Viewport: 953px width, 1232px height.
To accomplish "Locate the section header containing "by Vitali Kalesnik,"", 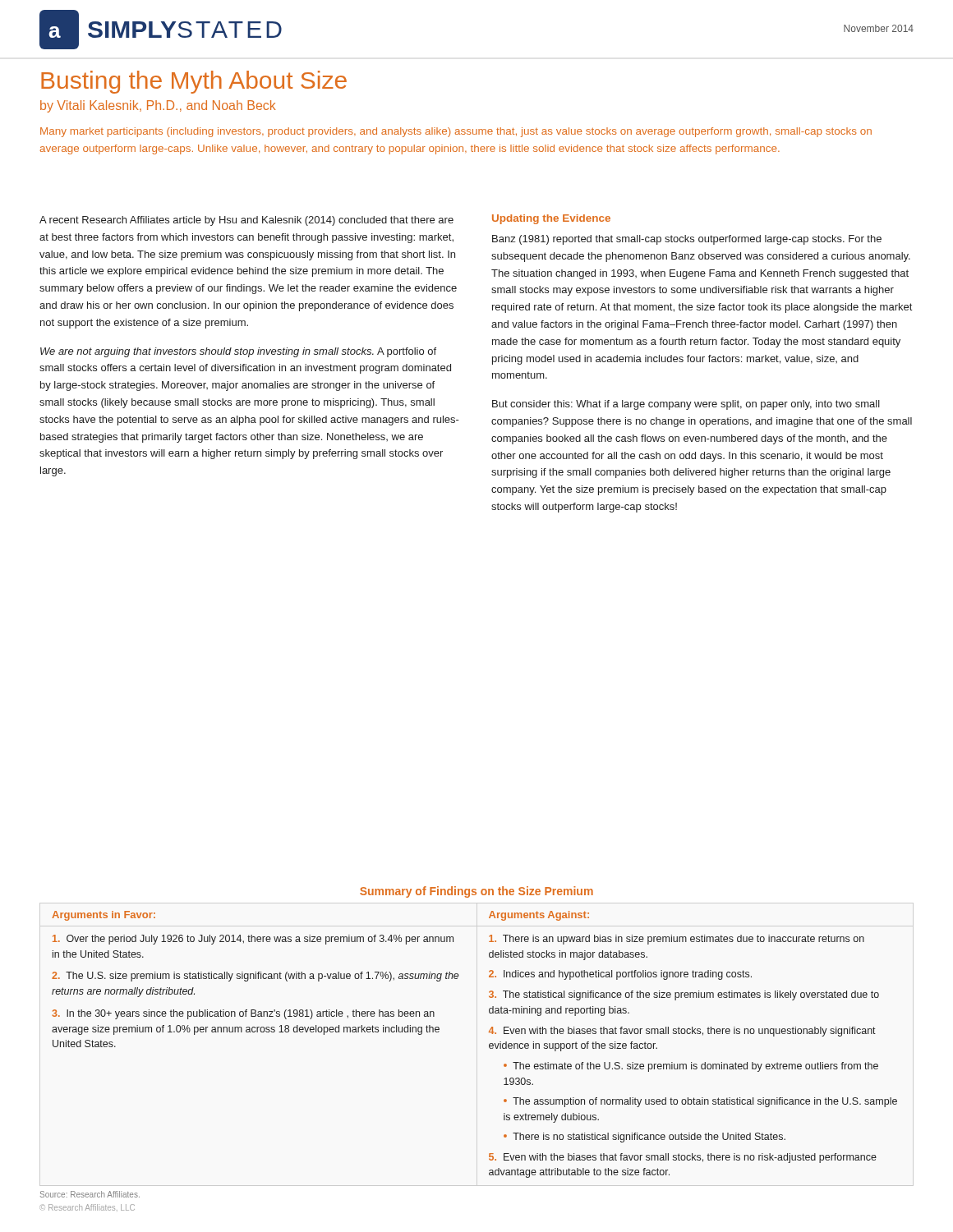I will click(x=158, y=106).
